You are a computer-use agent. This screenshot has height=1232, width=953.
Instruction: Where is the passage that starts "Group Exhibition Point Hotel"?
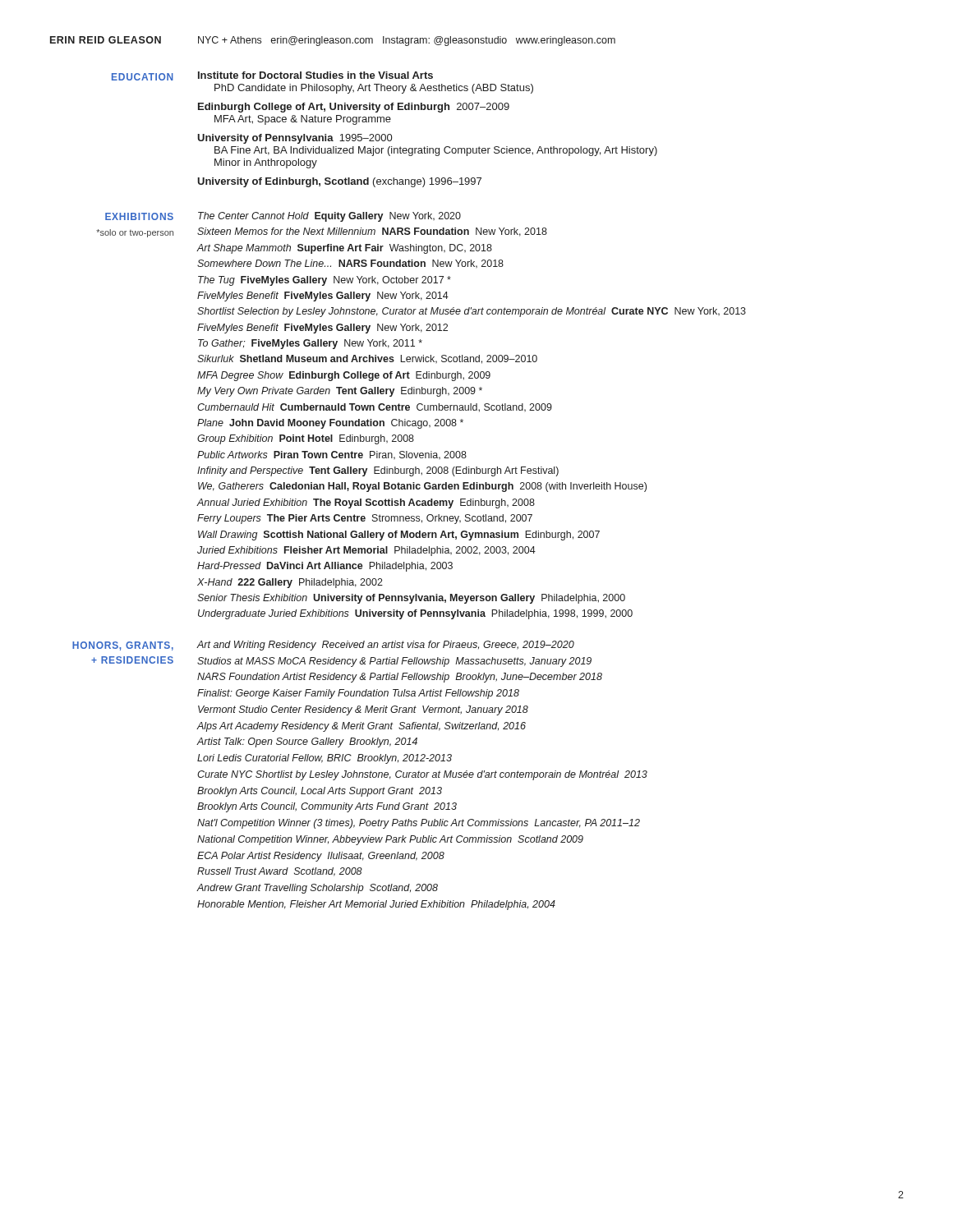click(306, 439)
